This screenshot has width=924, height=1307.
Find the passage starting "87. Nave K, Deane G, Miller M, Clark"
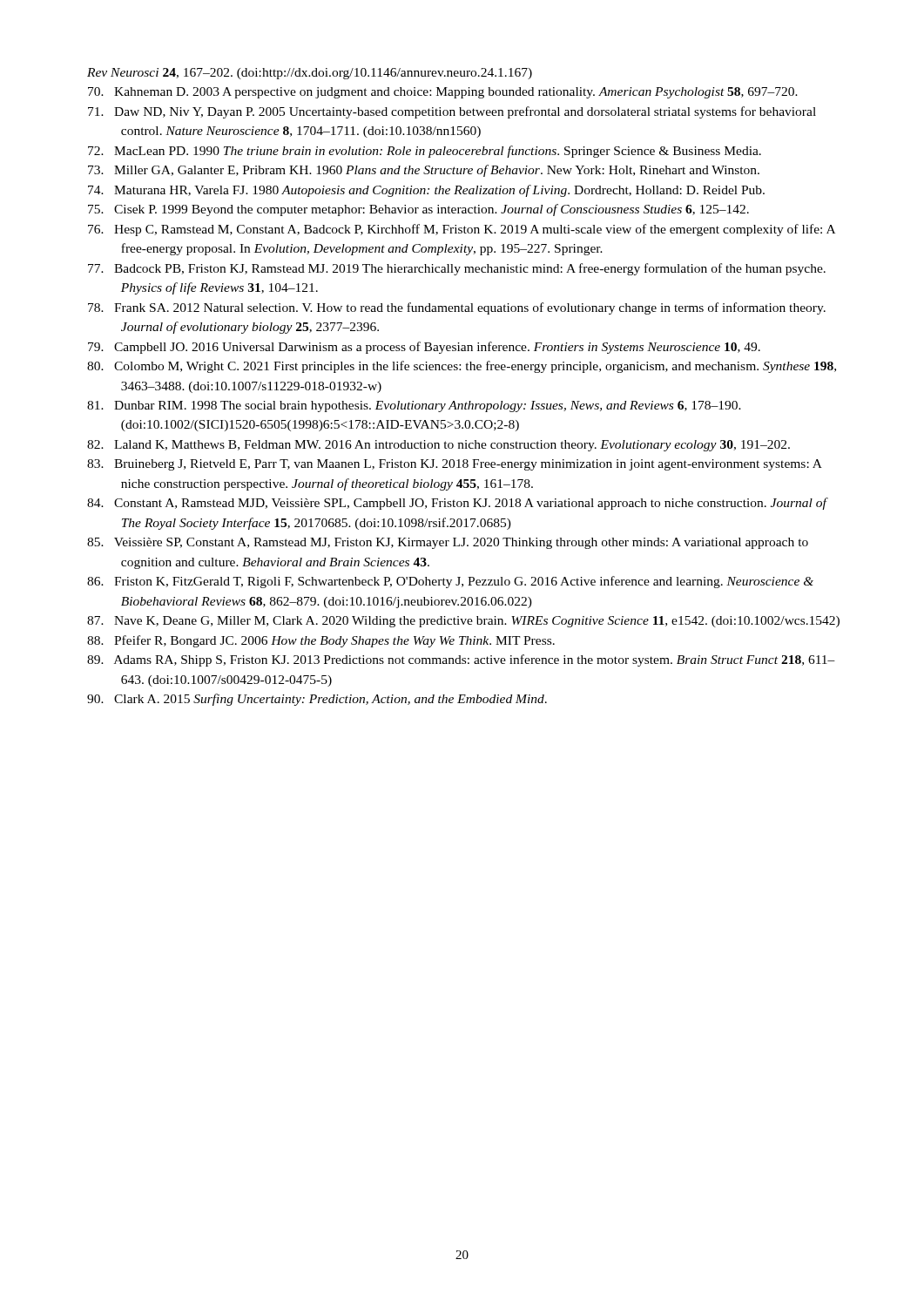pos(464,620)
